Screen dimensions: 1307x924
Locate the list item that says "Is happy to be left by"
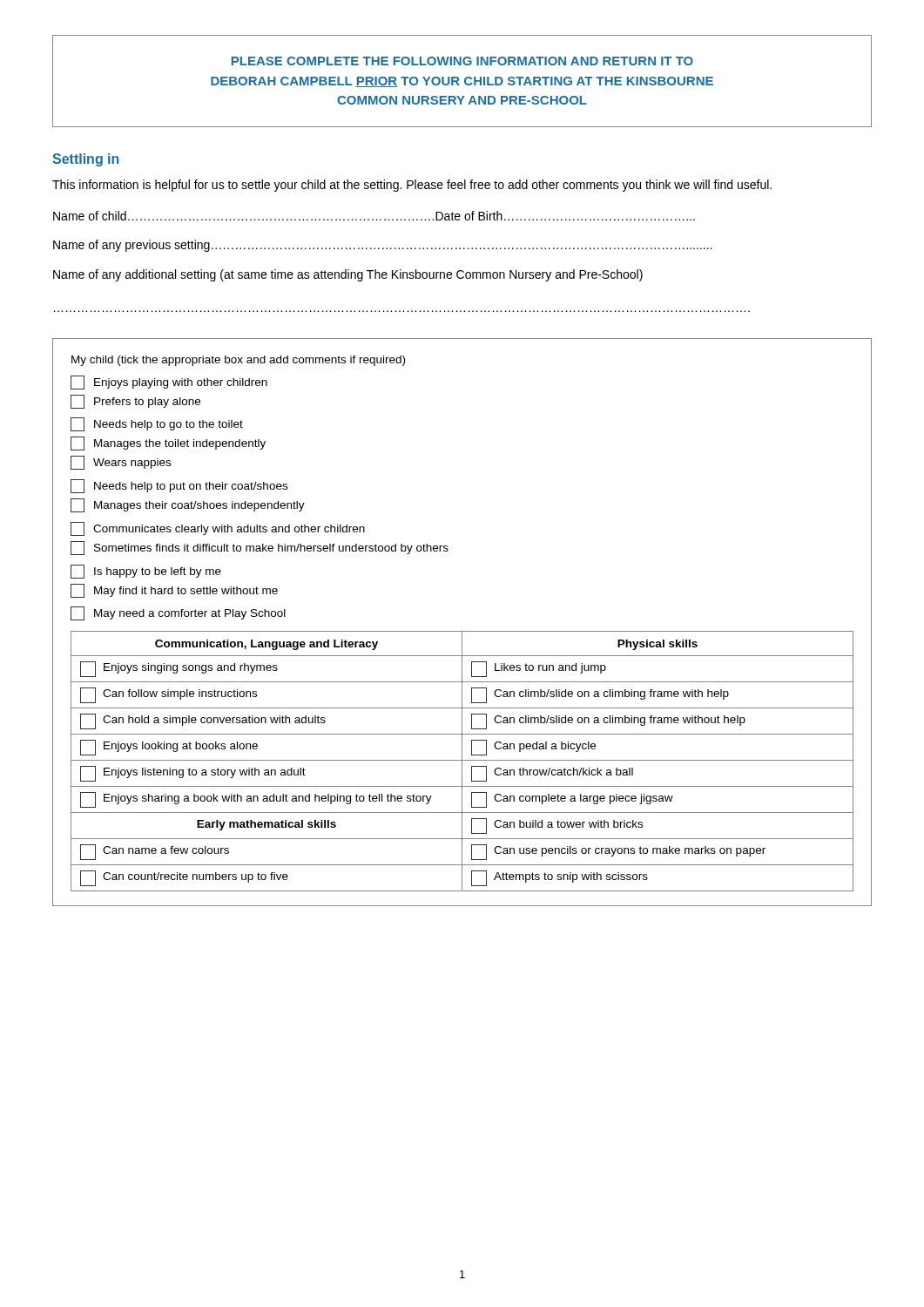pyautogui.click(x=146, y=572)
